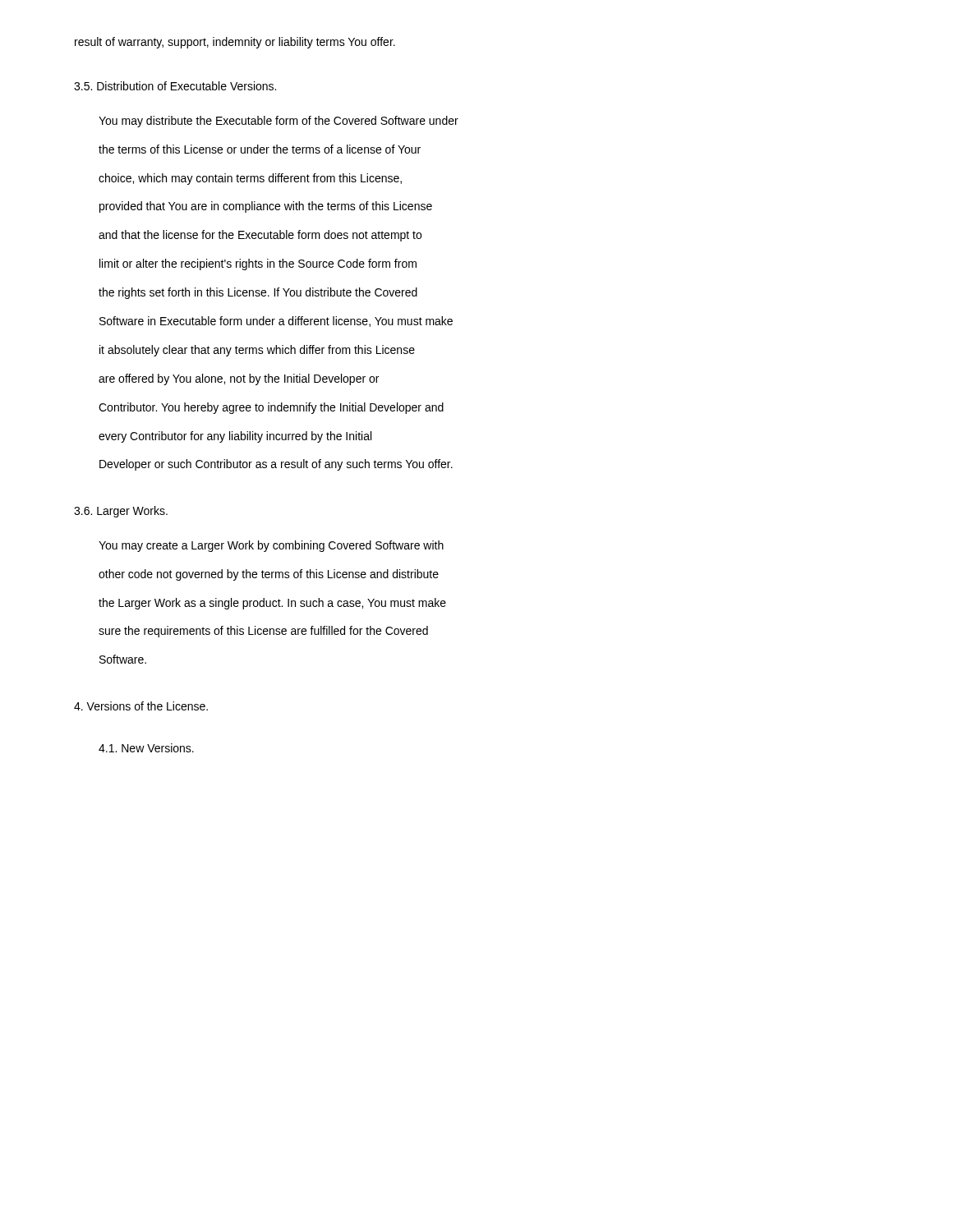Image resolution: width=953 pixels, height=1232 pixels.
Task: Locate the section header that says "4. Versions of the License."
Action: [x=141, y=706]
